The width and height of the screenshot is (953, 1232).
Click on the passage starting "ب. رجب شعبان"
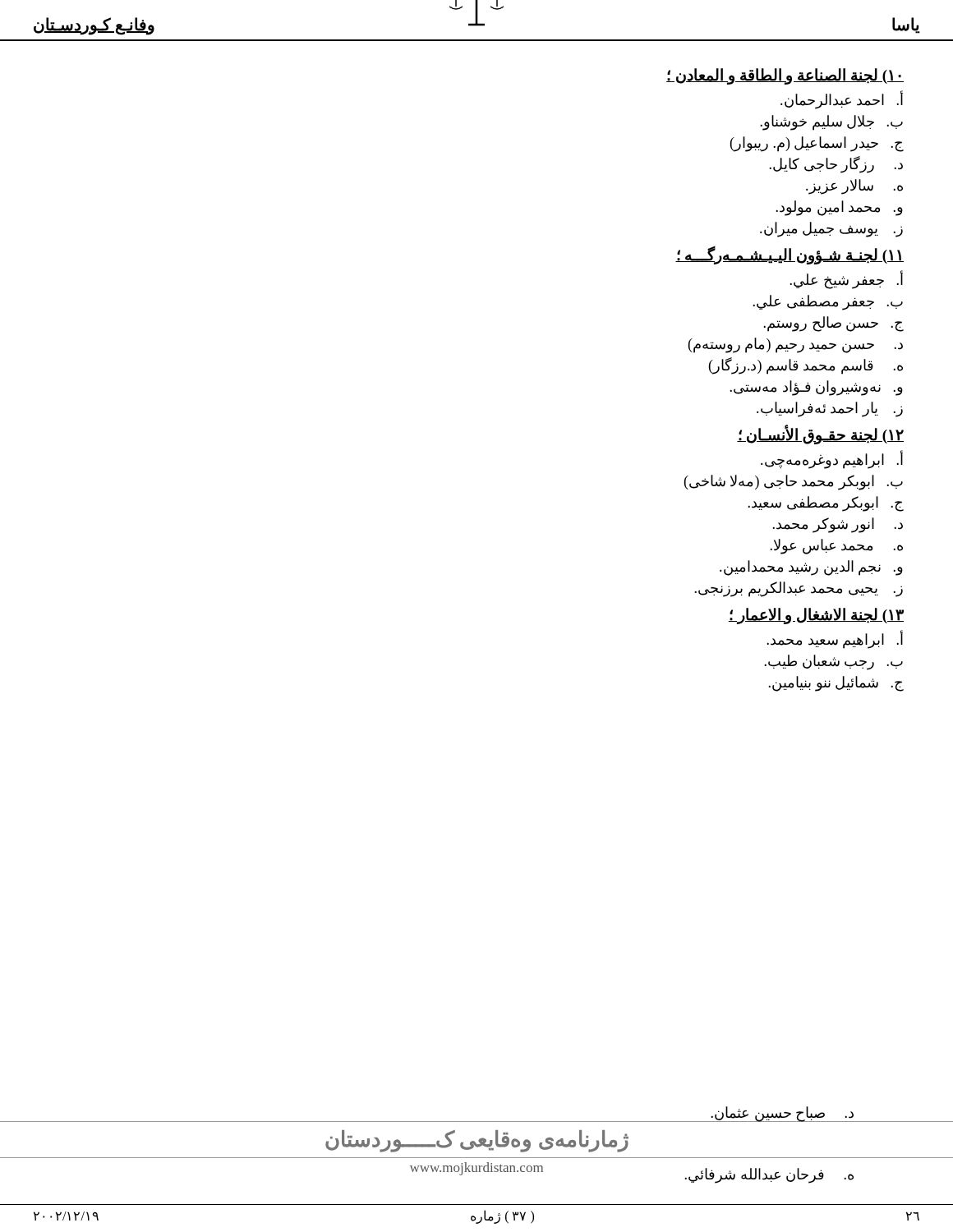[834, 661]
